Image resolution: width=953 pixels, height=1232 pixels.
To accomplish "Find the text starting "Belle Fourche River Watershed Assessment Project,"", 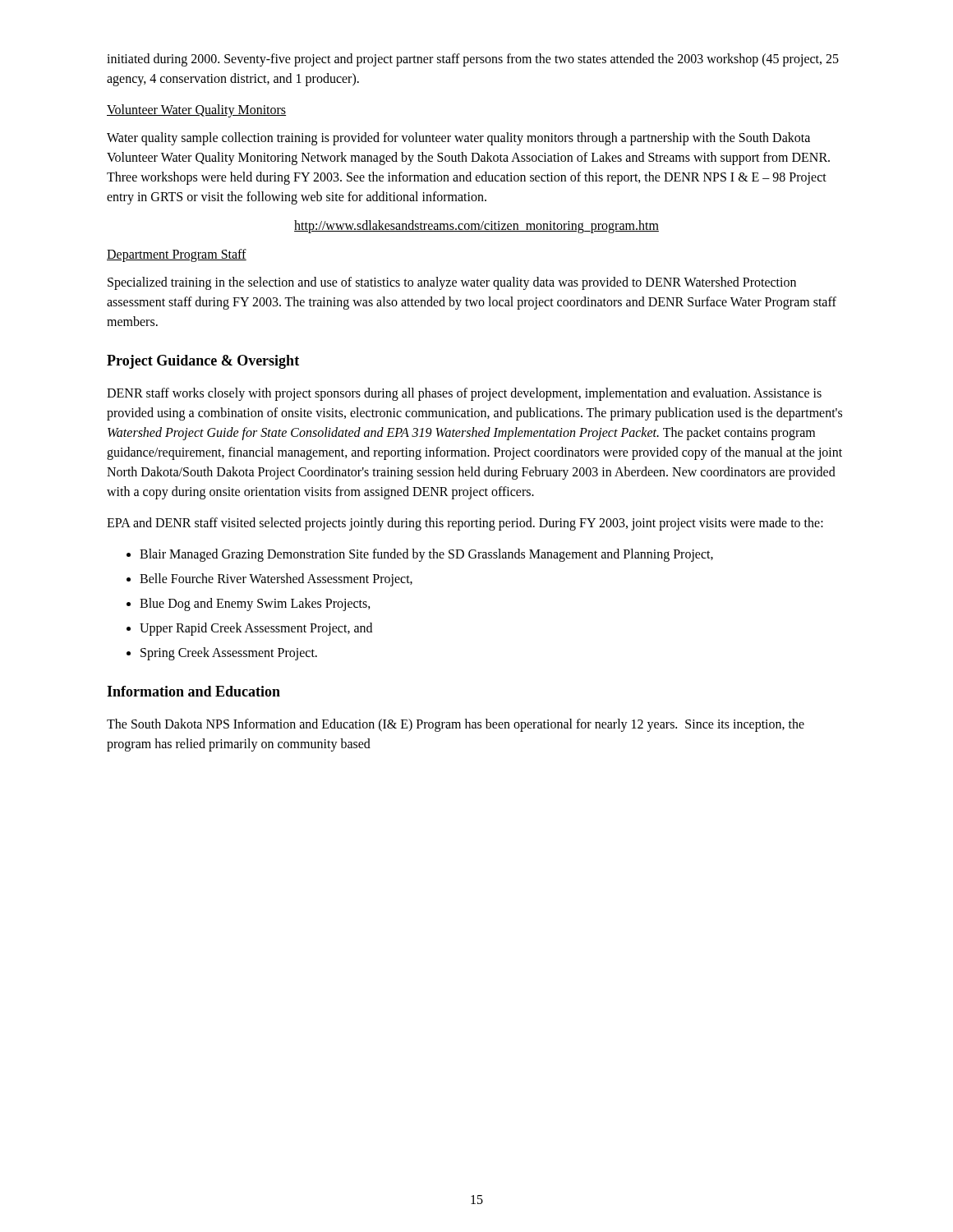I will (276, 580).
